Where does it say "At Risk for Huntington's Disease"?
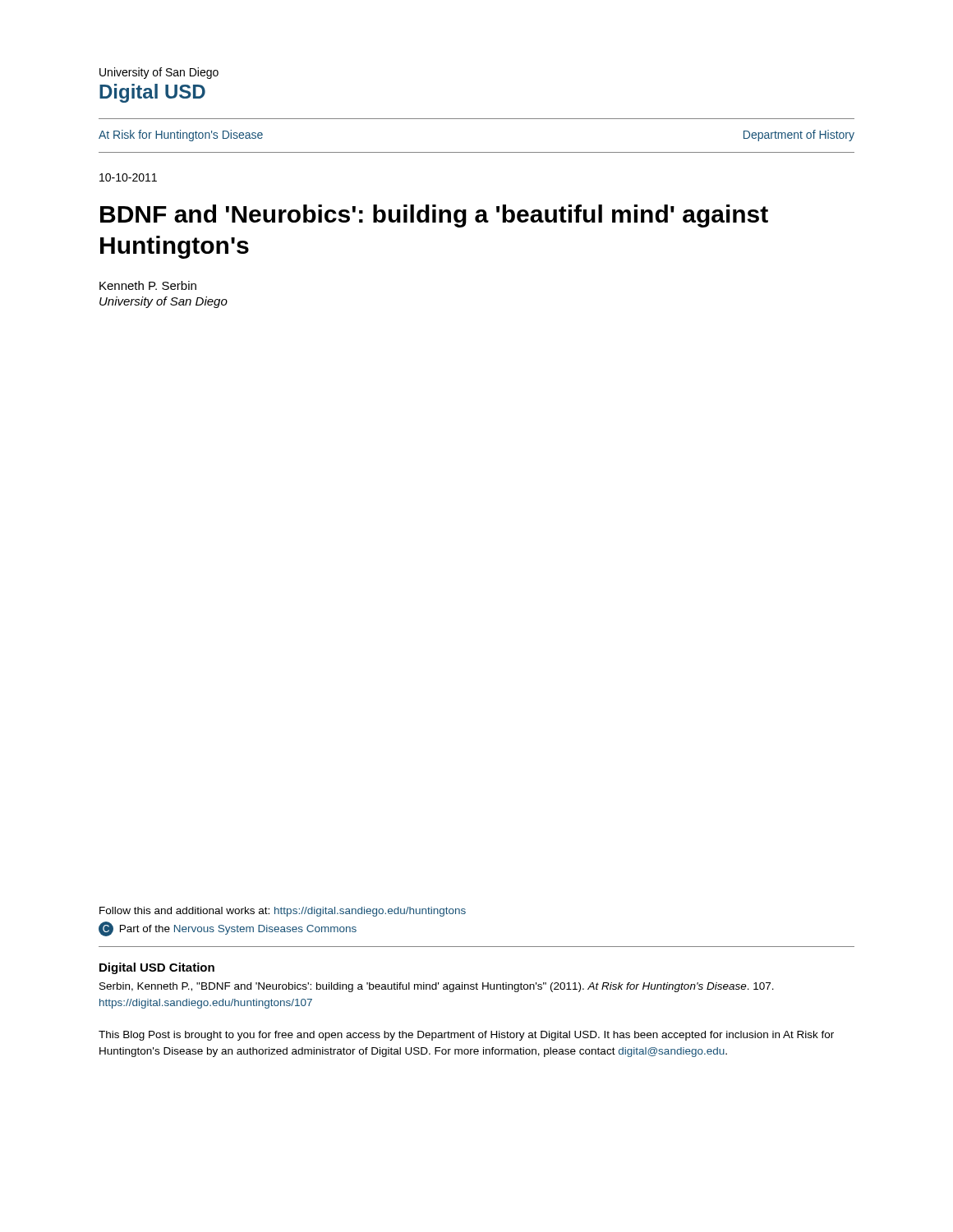 point(181,135)
